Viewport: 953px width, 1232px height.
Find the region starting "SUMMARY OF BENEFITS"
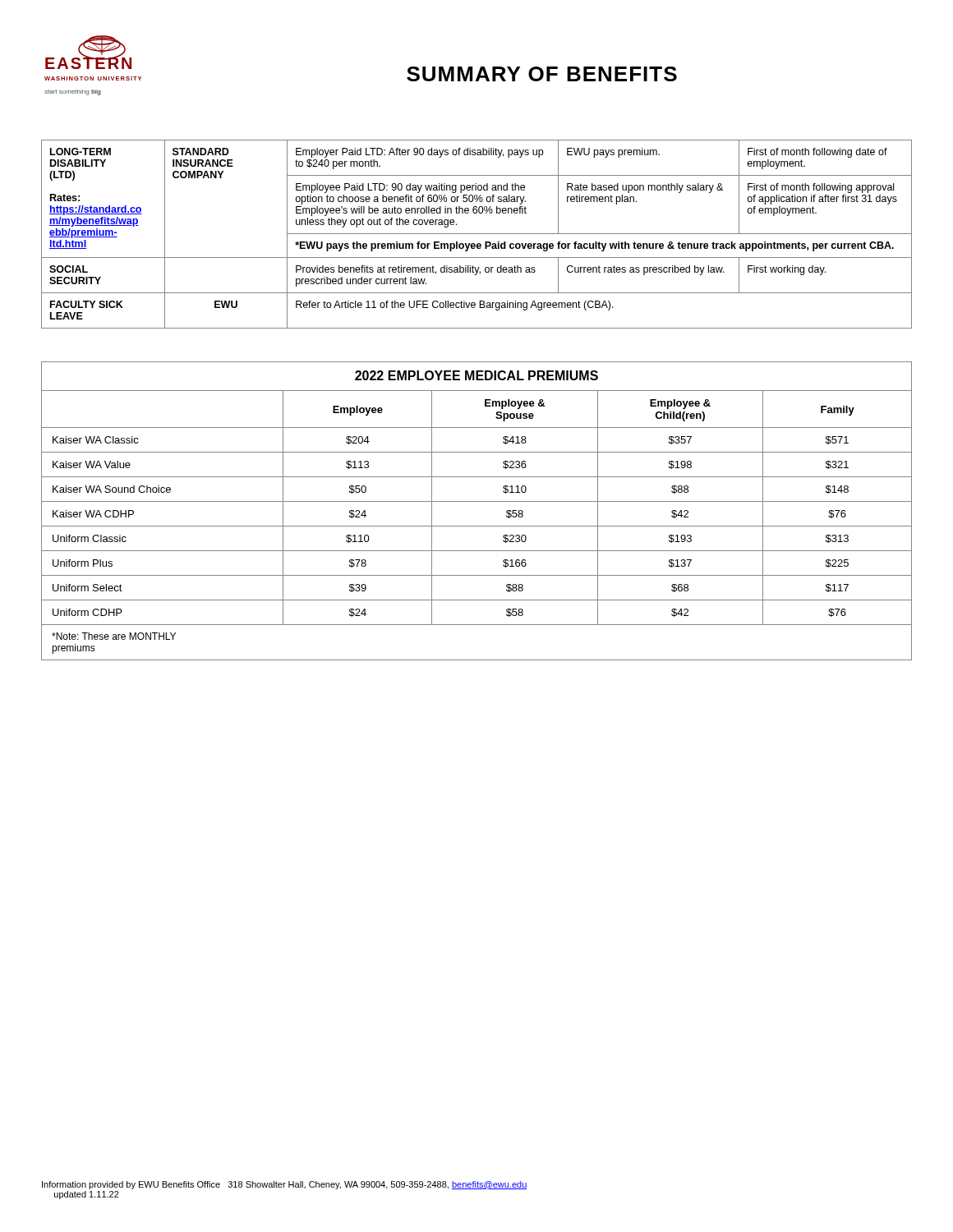[x=542, y=74]
